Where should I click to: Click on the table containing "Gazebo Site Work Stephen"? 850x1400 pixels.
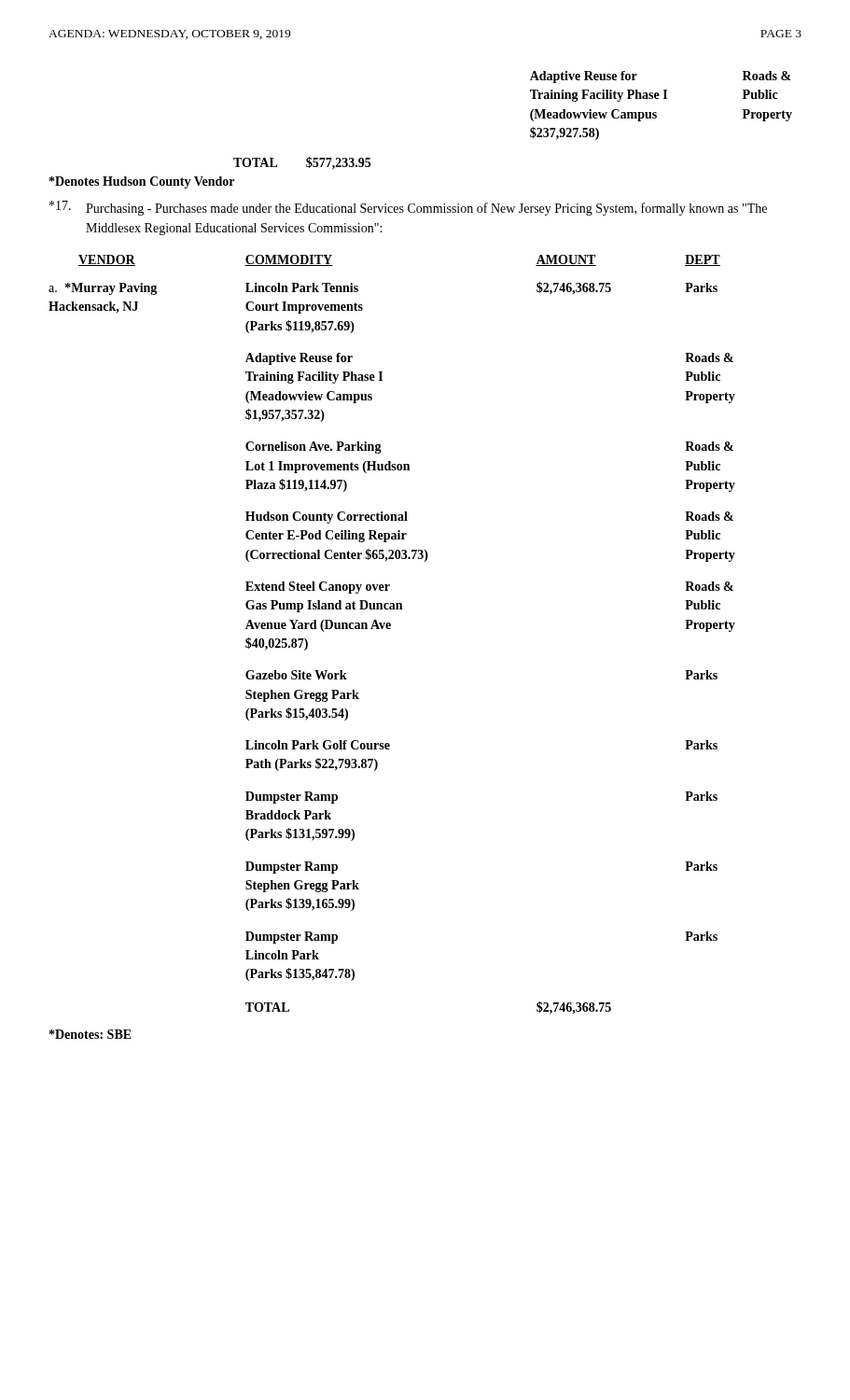tap(425, 637)
